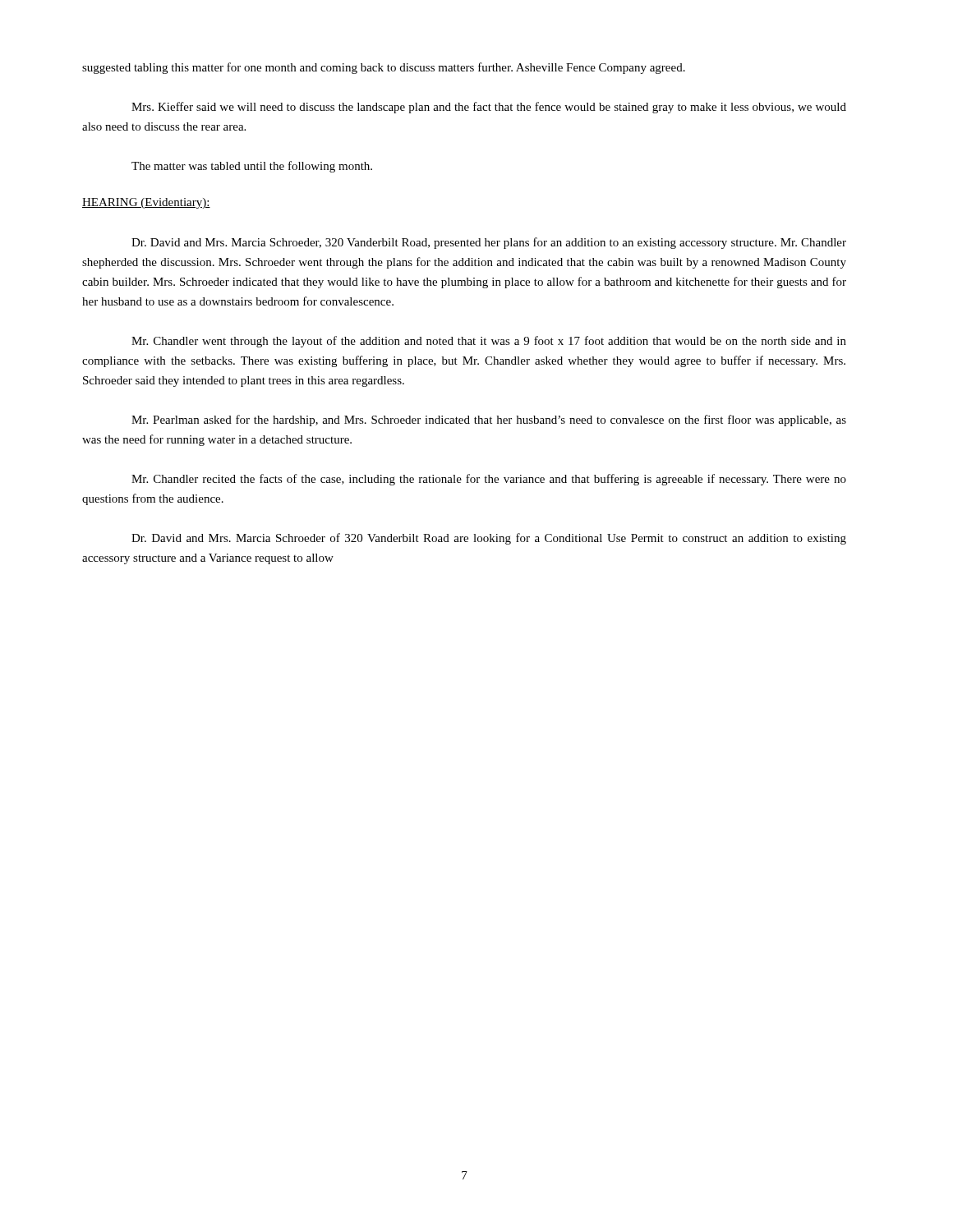This screenshot has width=953, height=1232.
Task: Click the passage that begins "Mr. Pearlman asked for the hardship, and"
Action: pos(464,430)
